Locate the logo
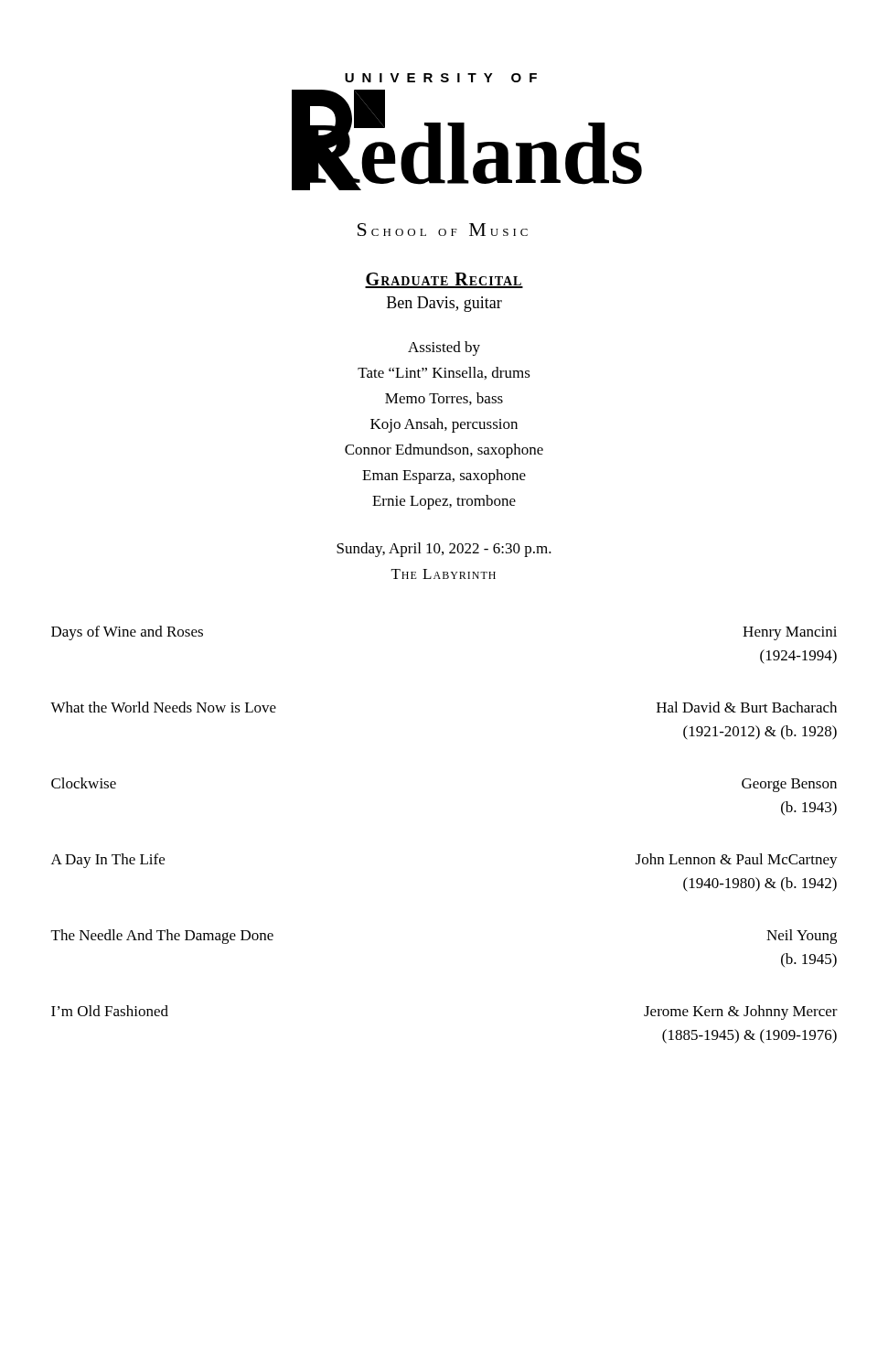Screen dimensions: 1372x888 tap(444, 105)
